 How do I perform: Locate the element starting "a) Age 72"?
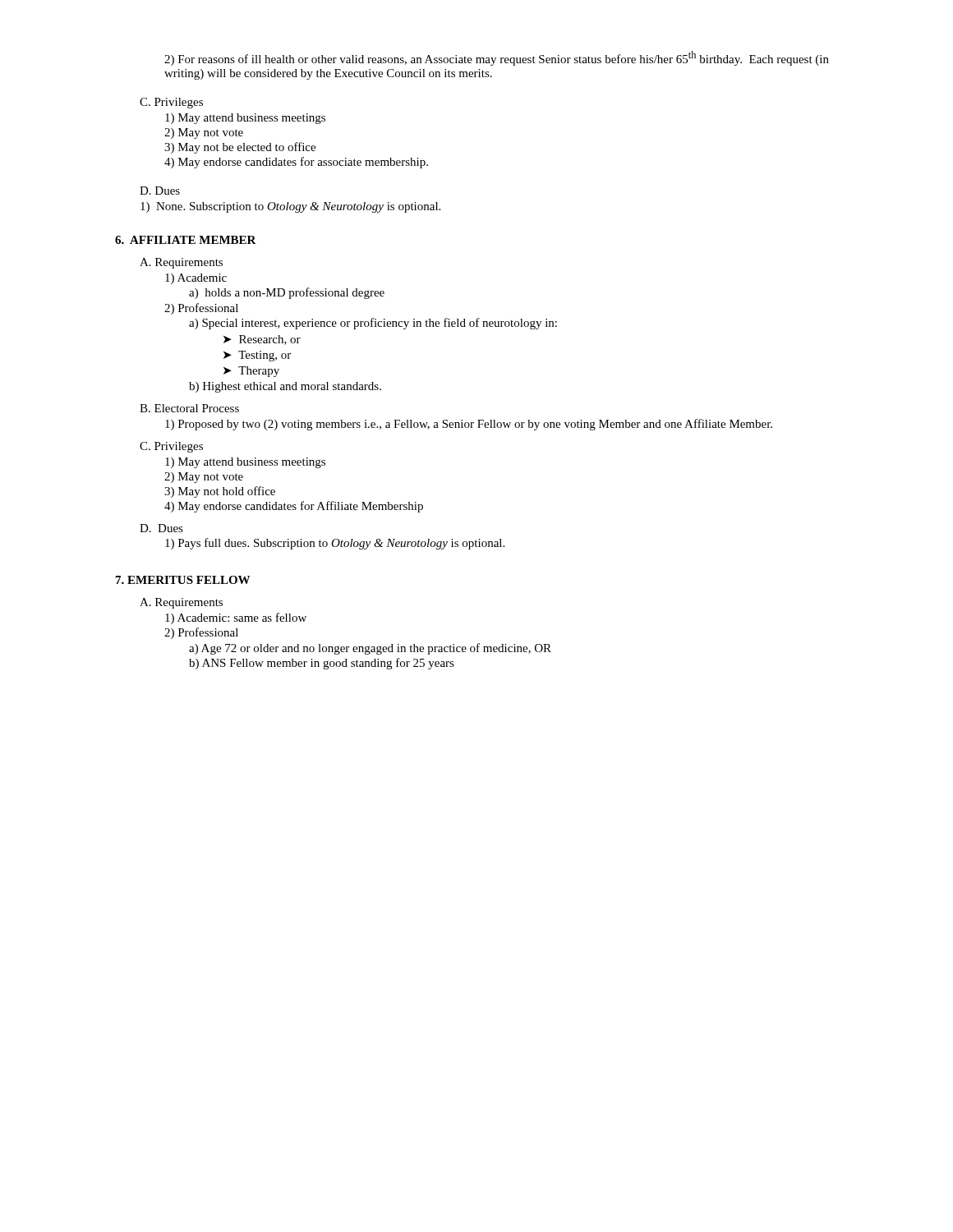[x=370, y=648]
